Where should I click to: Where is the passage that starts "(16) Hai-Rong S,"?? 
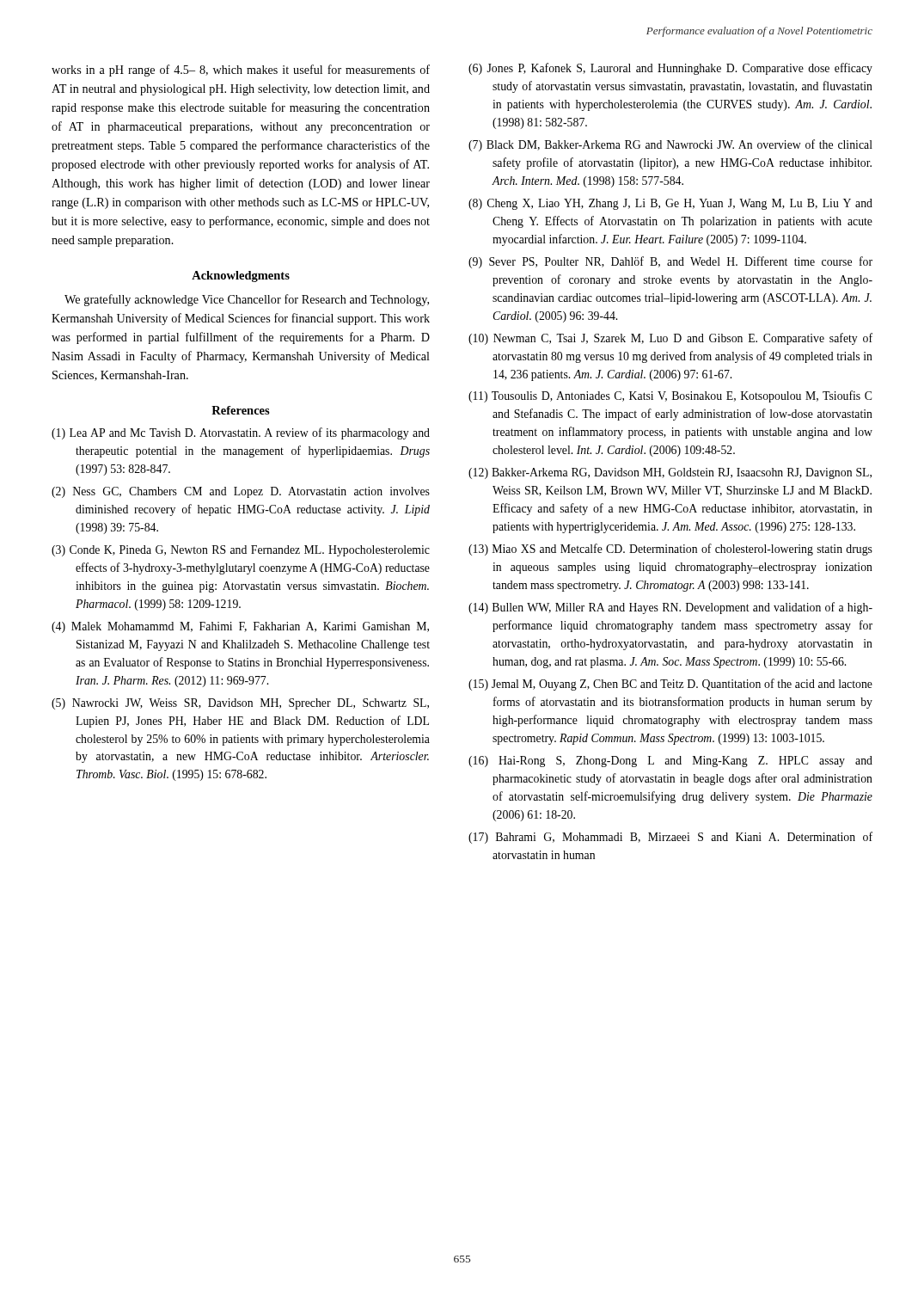point(670,788)
